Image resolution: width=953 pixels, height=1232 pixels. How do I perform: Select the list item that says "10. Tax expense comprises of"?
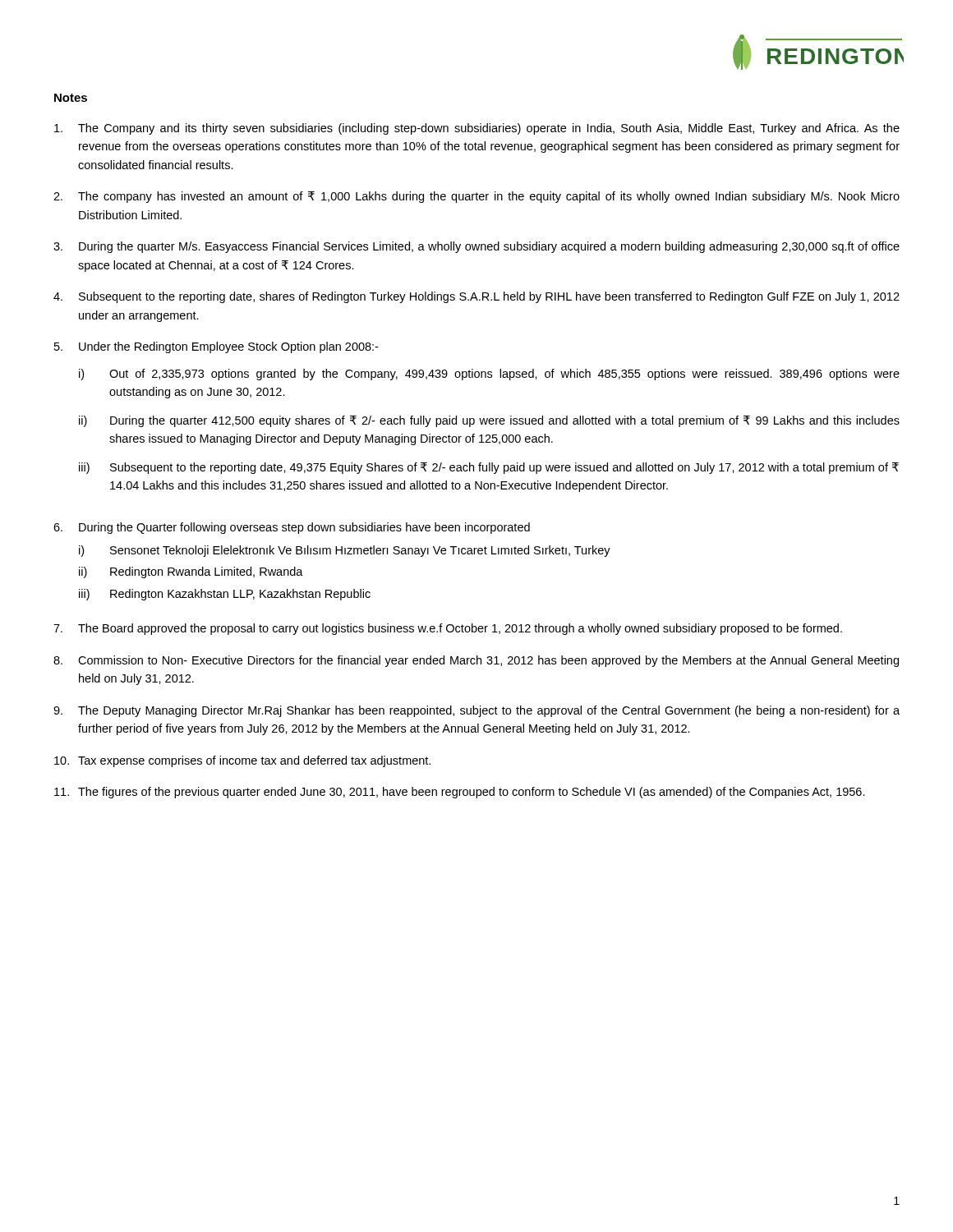242,761
